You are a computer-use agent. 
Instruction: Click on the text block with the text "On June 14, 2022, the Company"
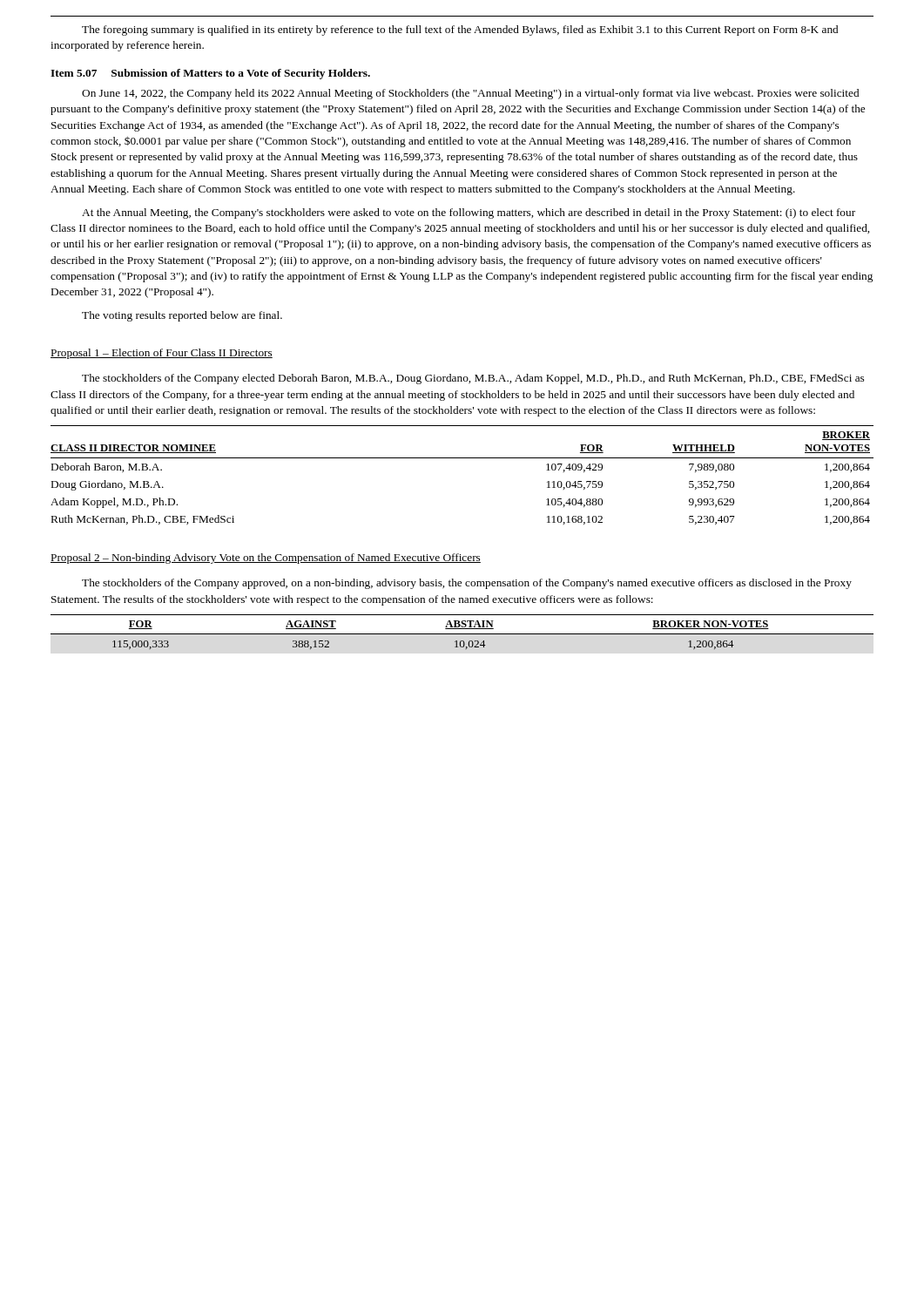tap(458, 141)
